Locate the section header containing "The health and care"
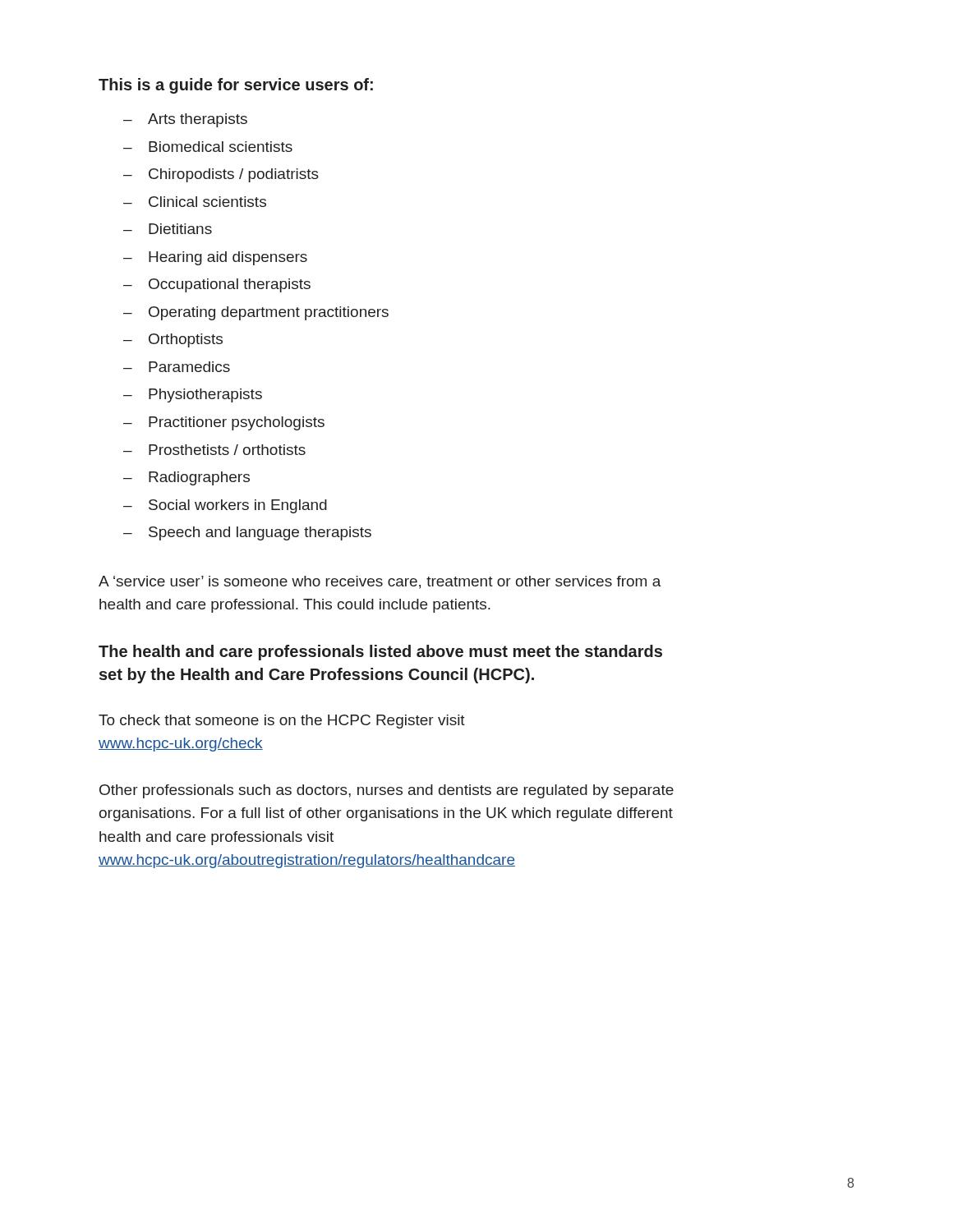953x1232 pixels. [381, 663]
